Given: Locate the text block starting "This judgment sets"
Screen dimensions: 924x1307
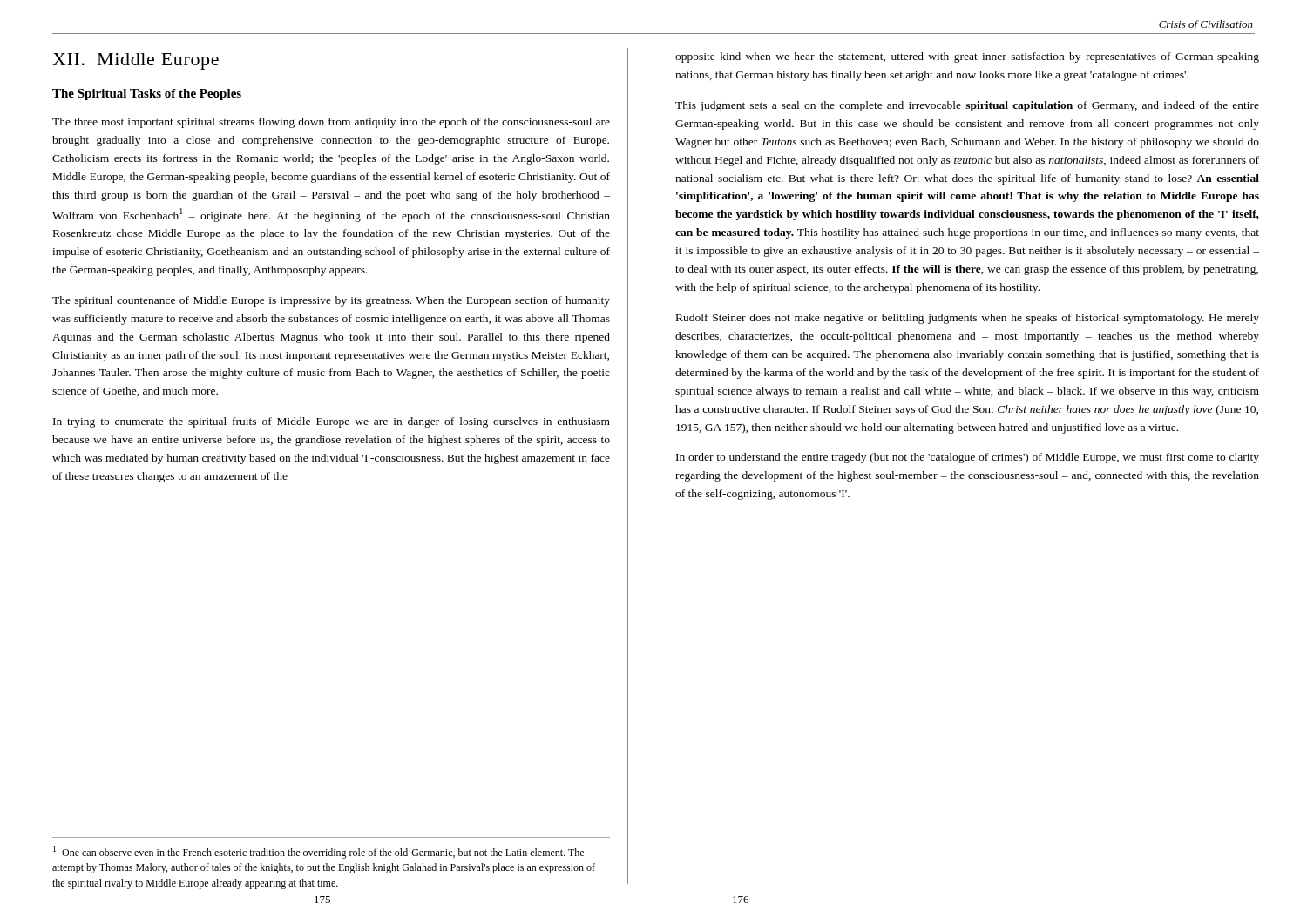Looking at the screenshot, I should coord(967,196).
